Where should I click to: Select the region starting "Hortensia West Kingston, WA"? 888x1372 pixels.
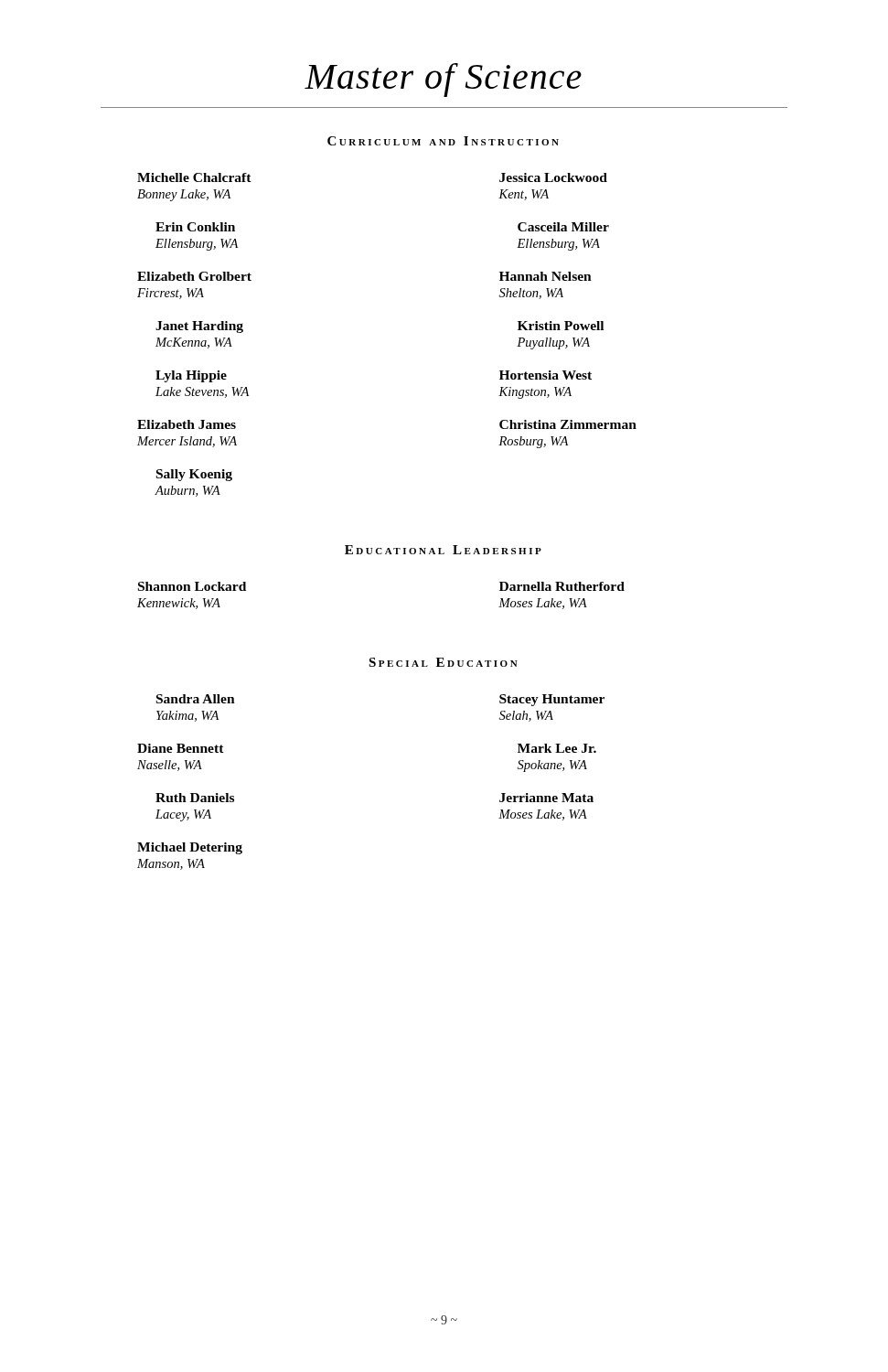point(546,375)
